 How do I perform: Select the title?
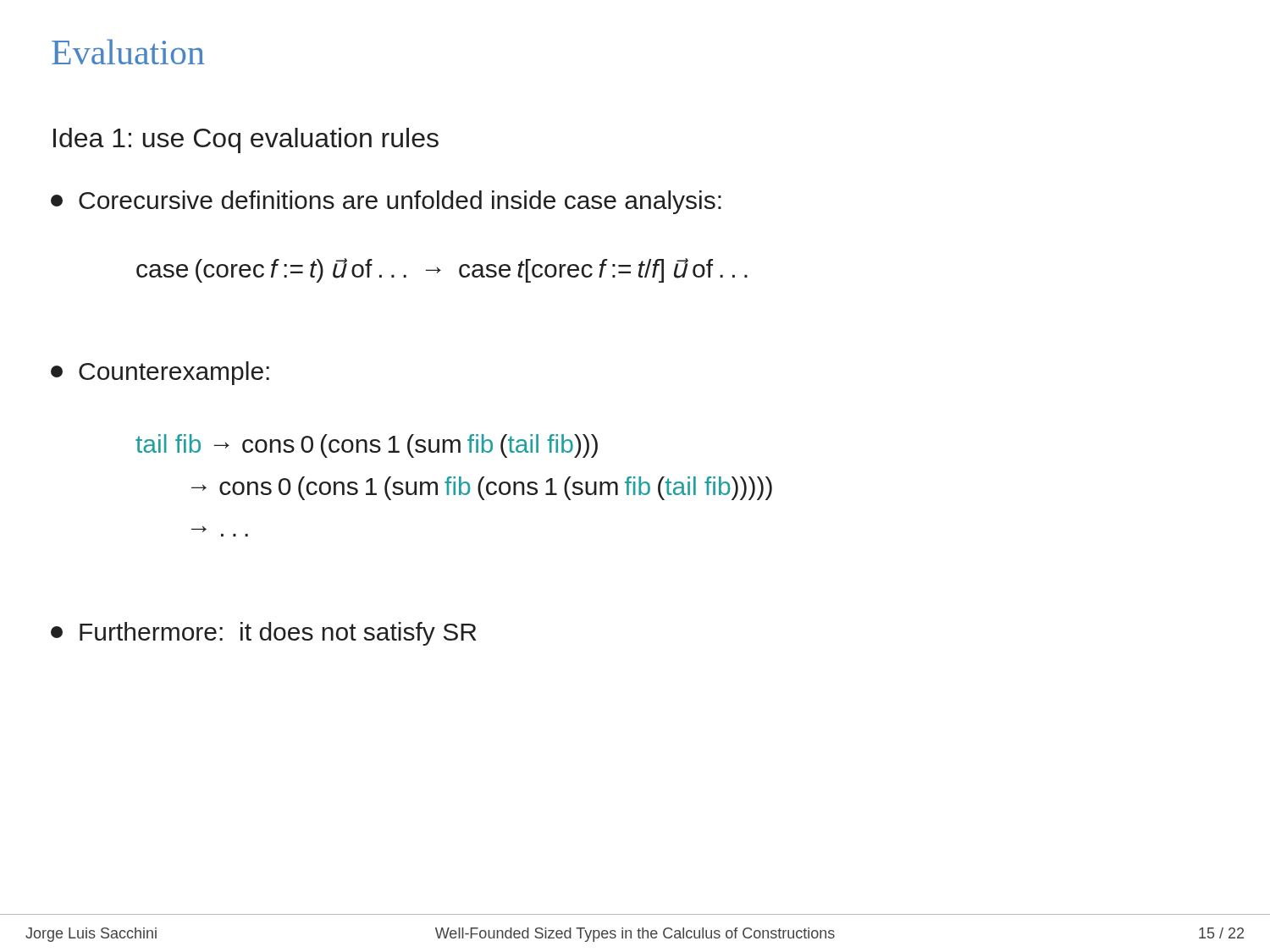tap(128, 53)
